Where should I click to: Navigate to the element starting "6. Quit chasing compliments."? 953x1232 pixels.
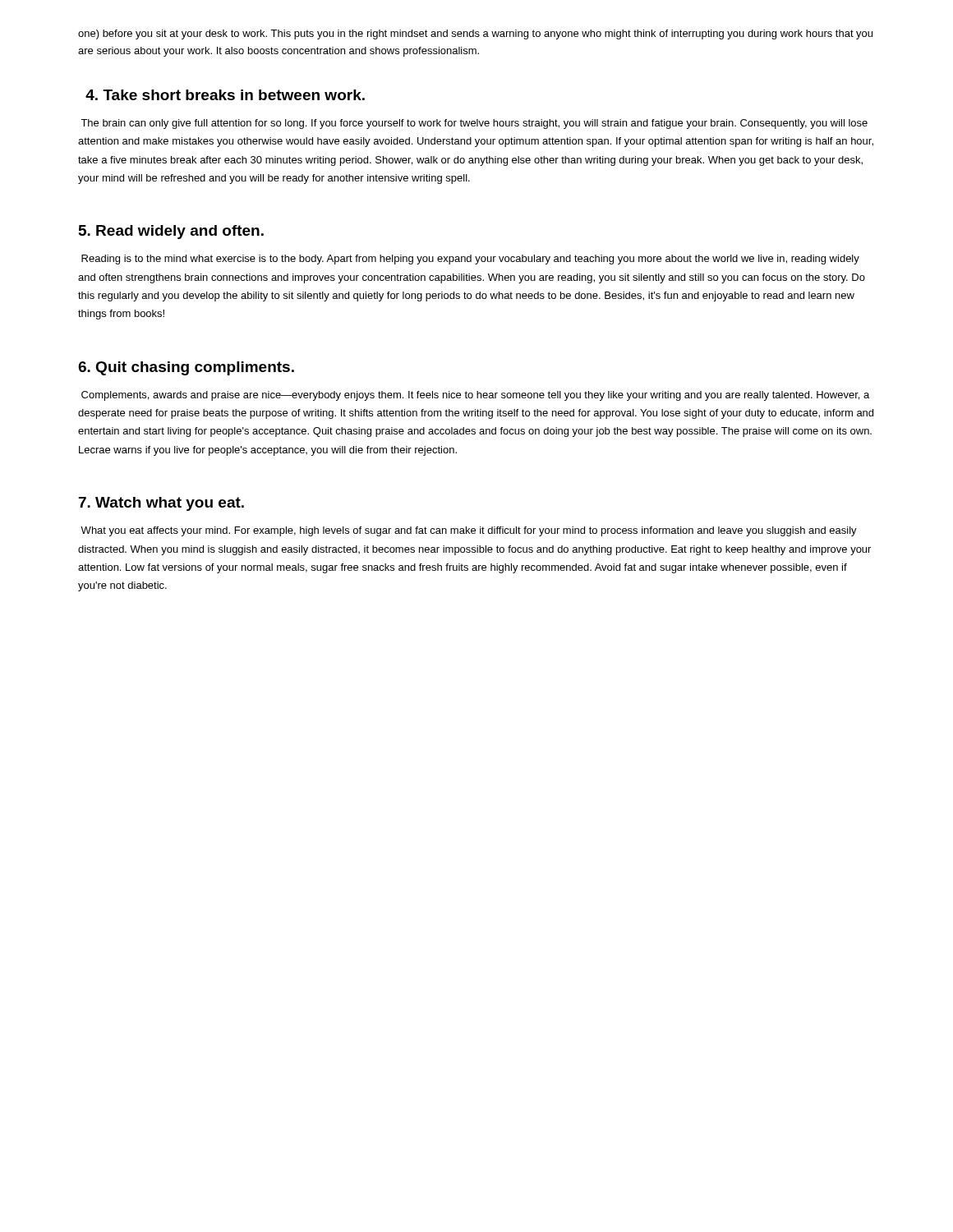(x=186, y=367)
